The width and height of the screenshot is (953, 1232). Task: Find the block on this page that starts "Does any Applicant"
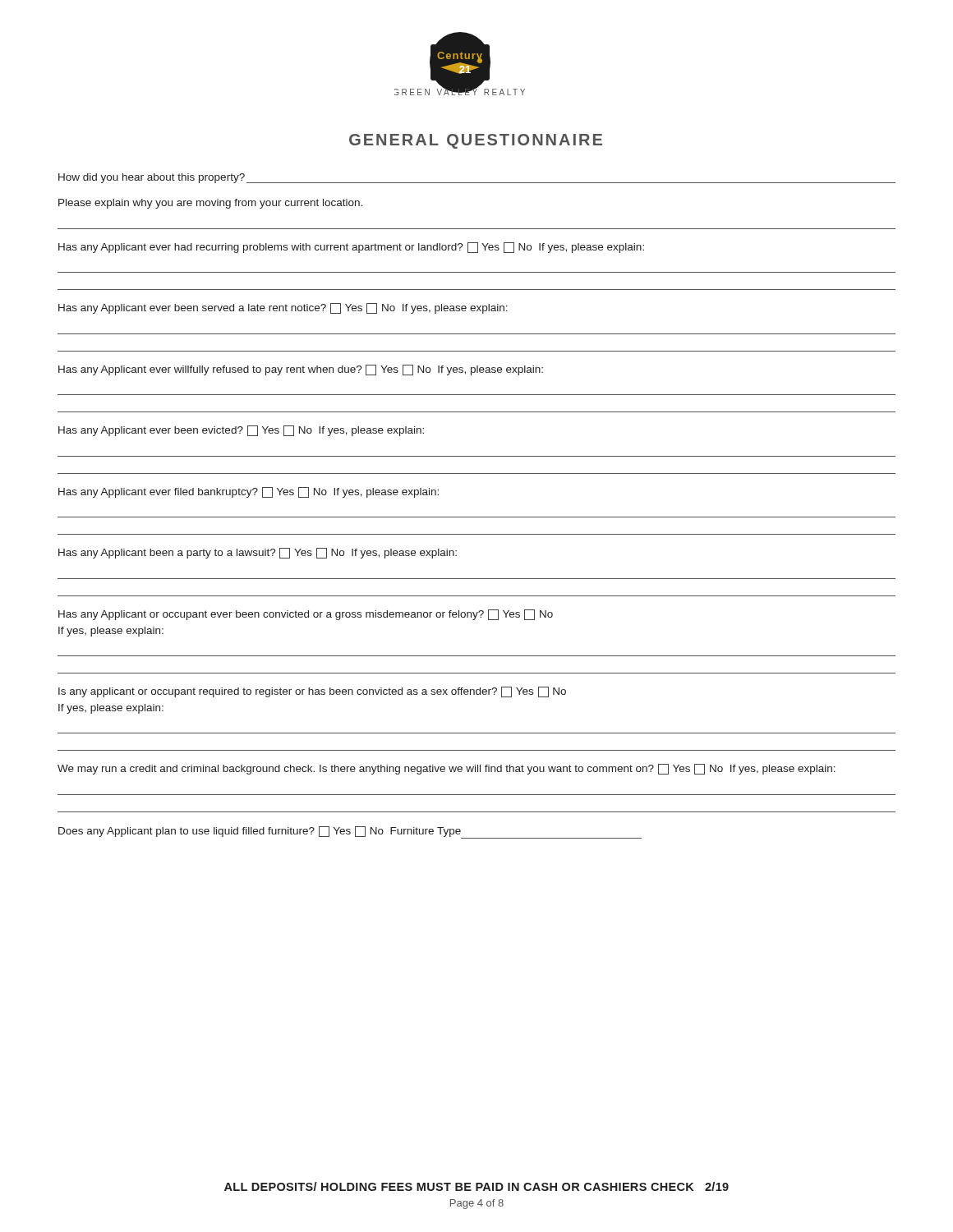(476, 830)
